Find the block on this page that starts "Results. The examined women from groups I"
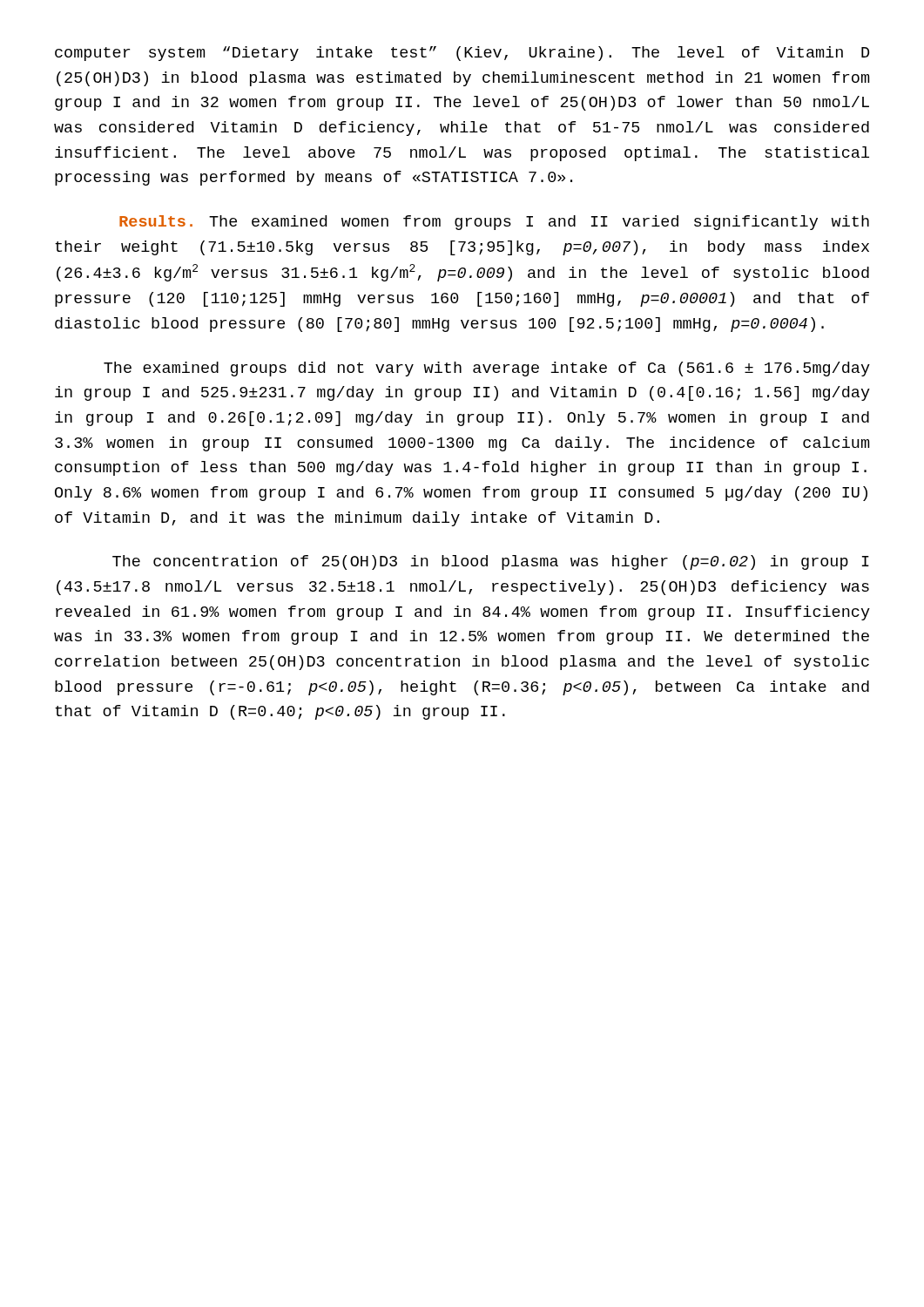This screenshot has width=924, height=1307. 462,274
